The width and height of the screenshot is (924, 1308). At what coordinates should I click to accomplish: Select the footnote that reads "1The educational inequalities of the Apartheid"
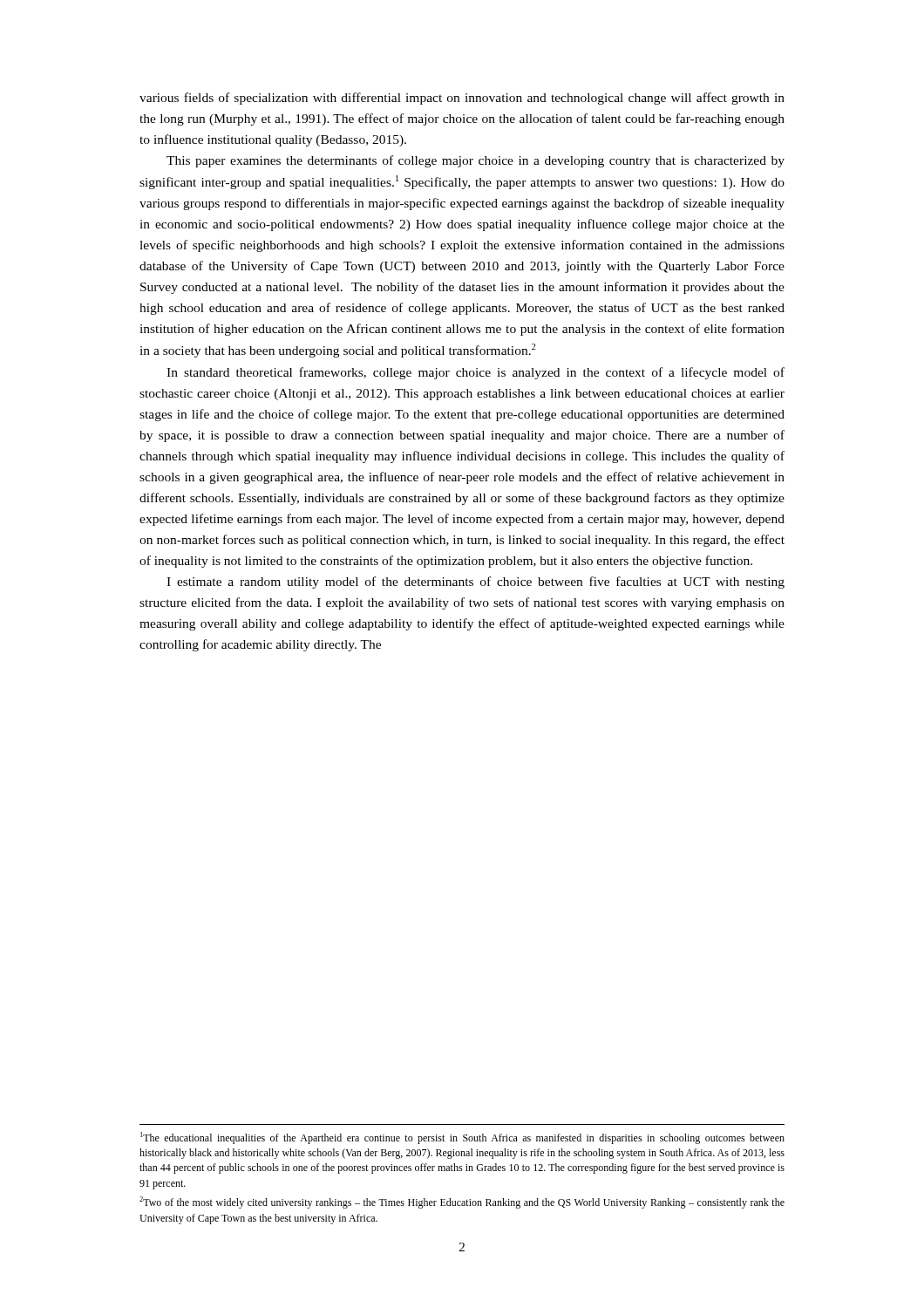(x=462, y=1178)
